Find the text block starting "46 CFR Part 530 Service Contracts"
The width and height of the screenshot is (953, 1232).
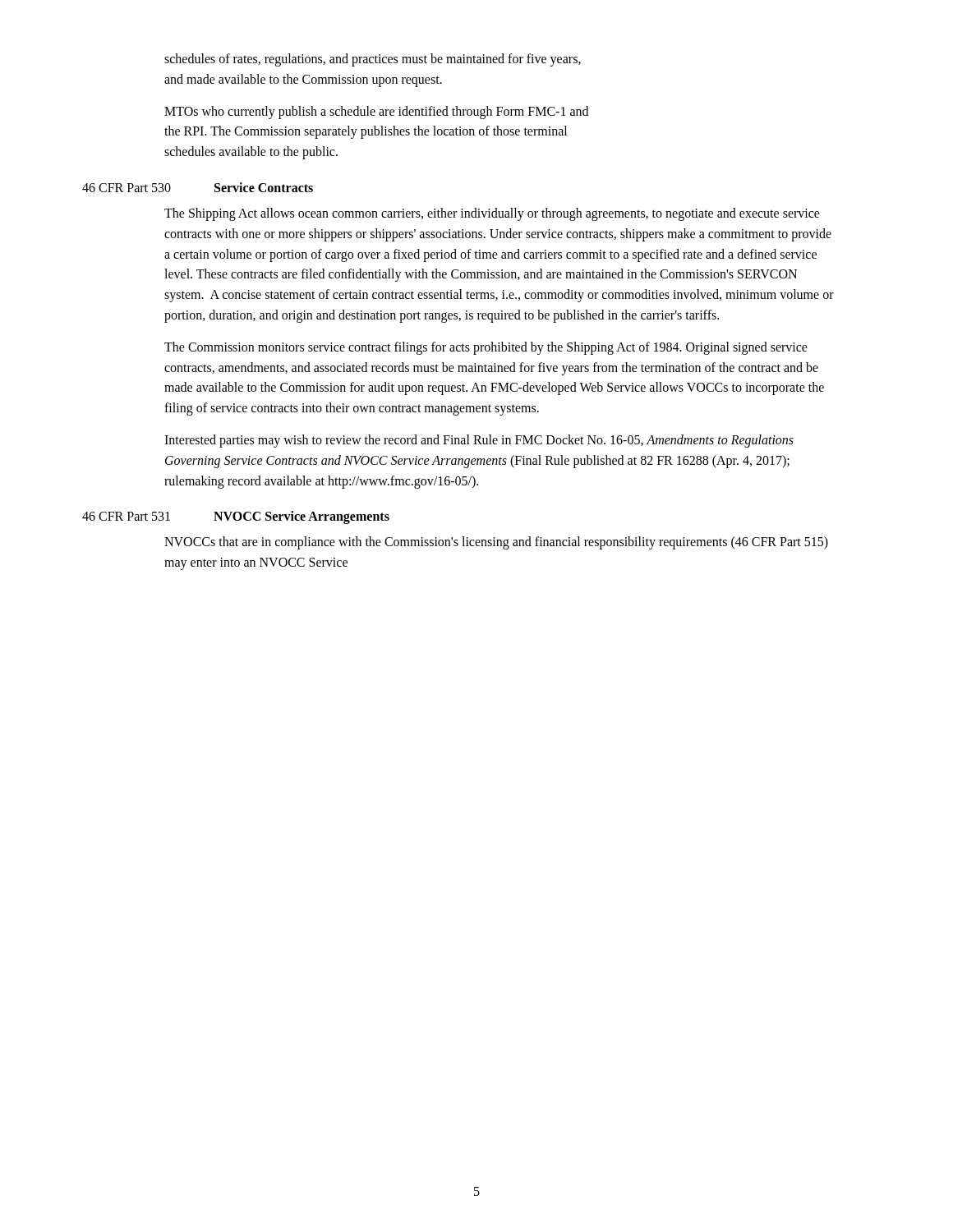click(x=129, y=187)
